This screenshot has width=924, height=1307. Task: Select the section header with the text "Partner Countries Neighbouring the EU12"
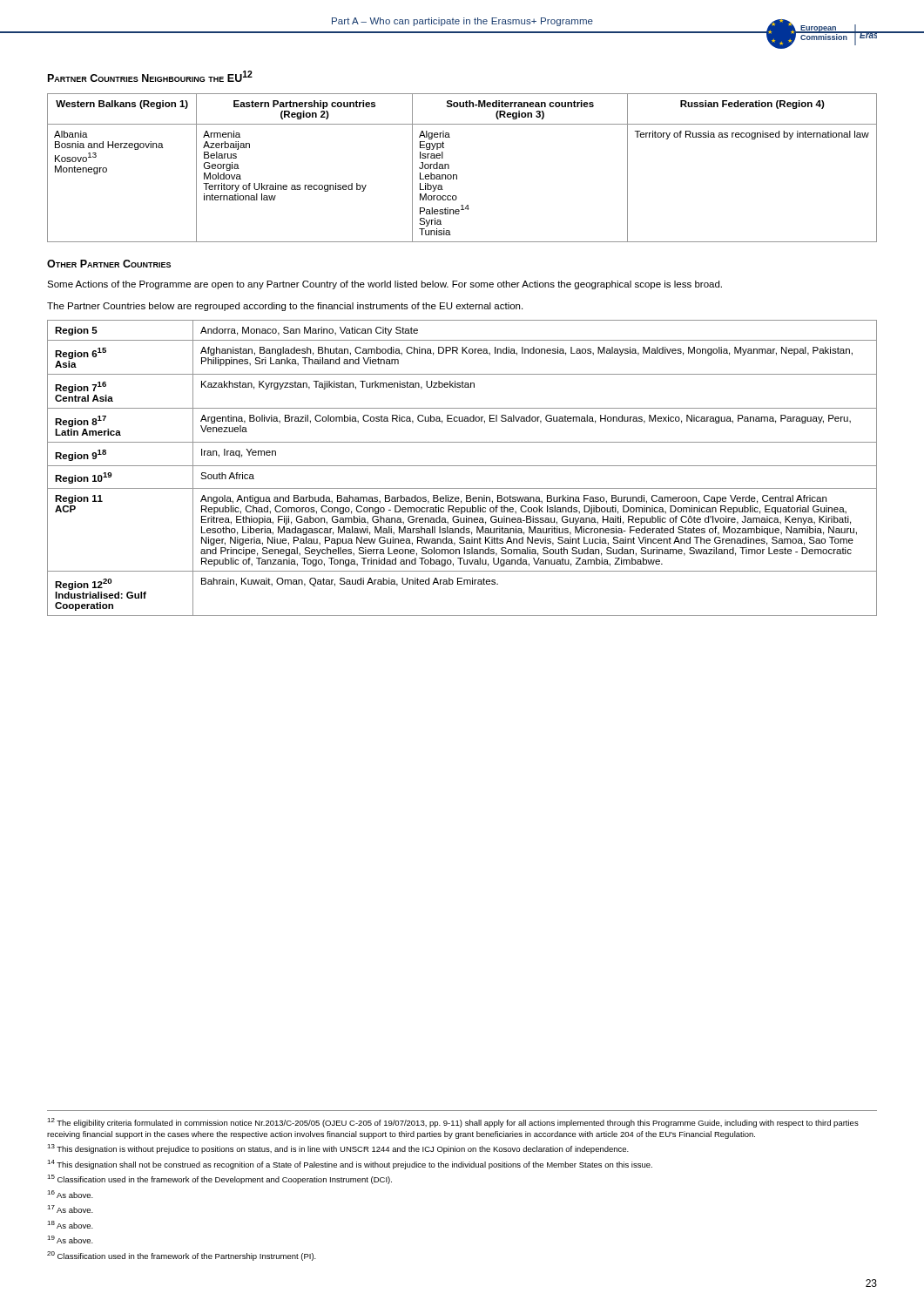tap(150, 77)
